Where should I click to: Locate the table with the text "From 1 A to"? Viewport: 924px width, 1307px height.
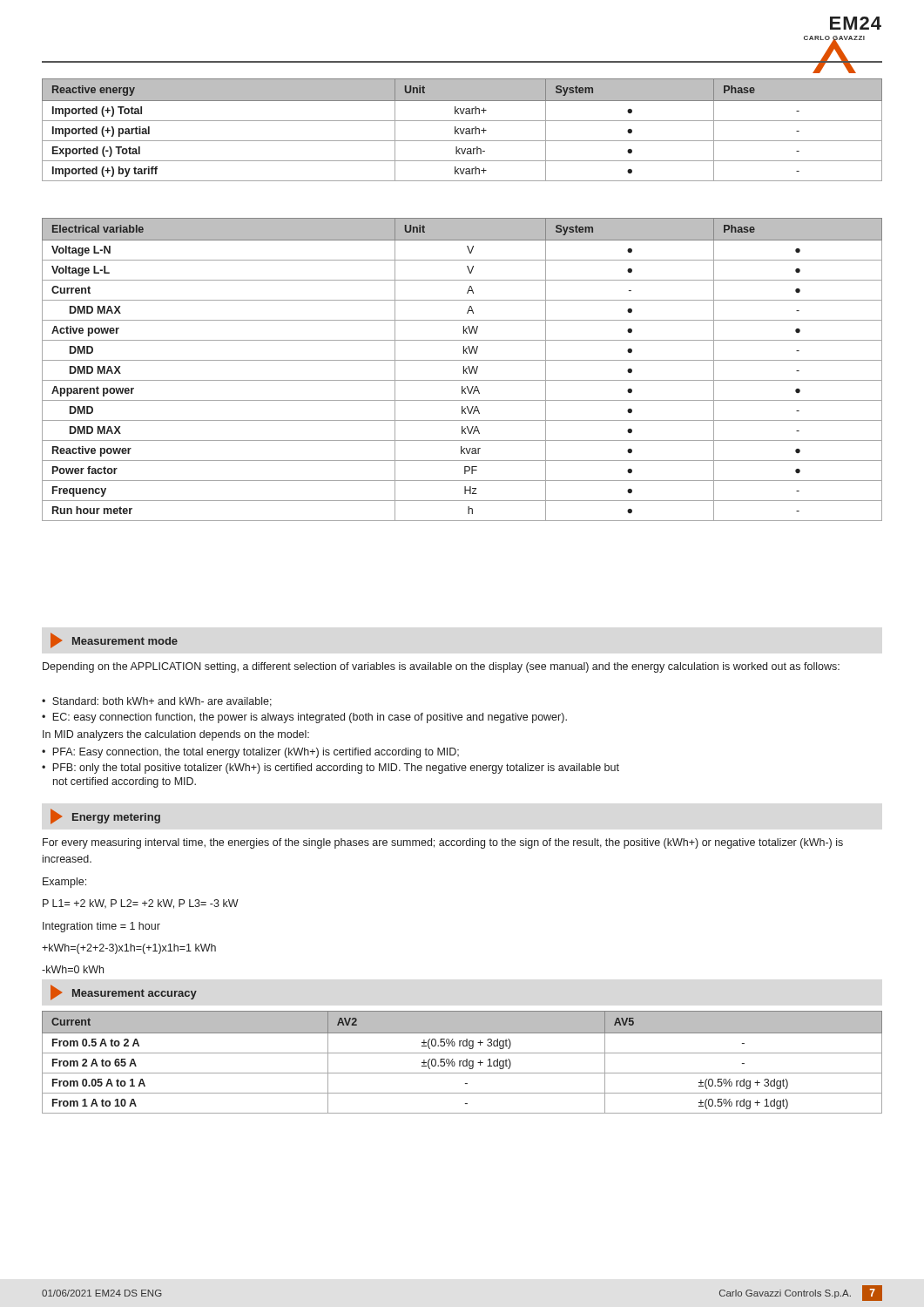(x=462, y=1062)
